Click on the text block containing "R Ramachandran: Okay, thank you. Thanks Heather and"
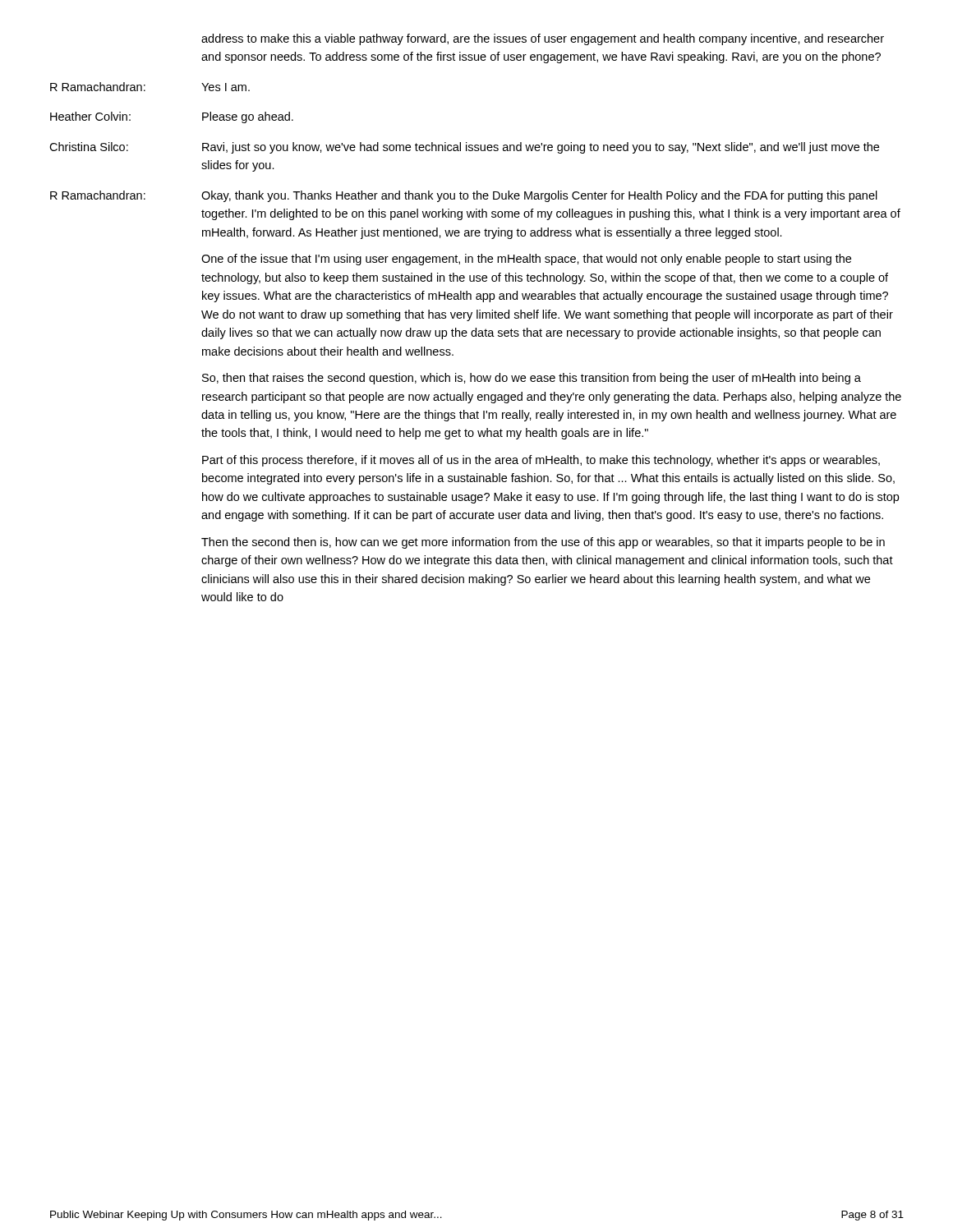 click(x=476, y=396)
